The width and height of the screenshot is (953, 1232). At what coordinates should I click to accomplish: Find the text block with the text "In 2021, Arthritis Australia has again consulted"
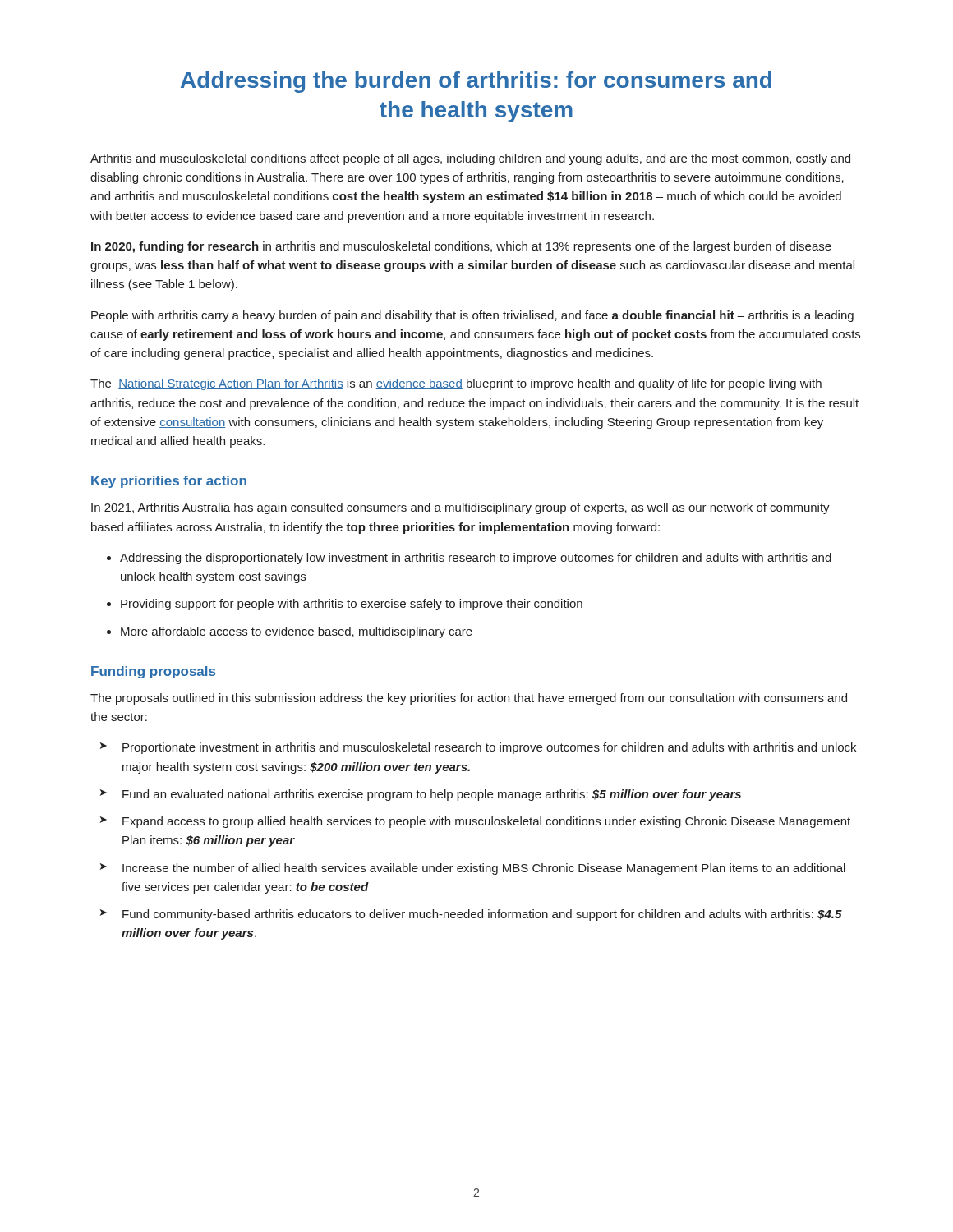point(460,517)
